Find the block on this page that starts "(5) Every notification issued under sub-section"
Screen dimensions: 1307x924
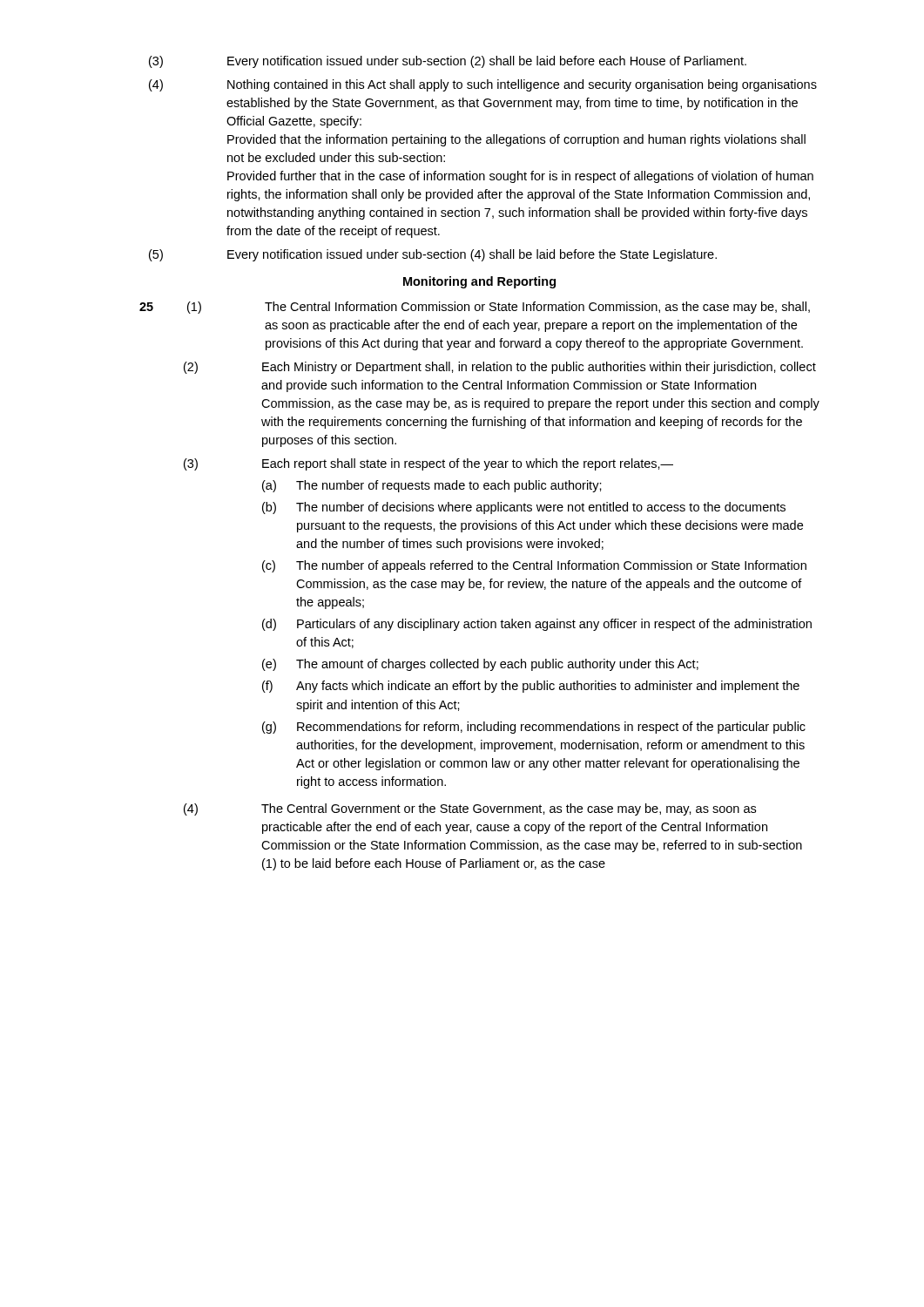pyautogui.click(x=479, y=255)
